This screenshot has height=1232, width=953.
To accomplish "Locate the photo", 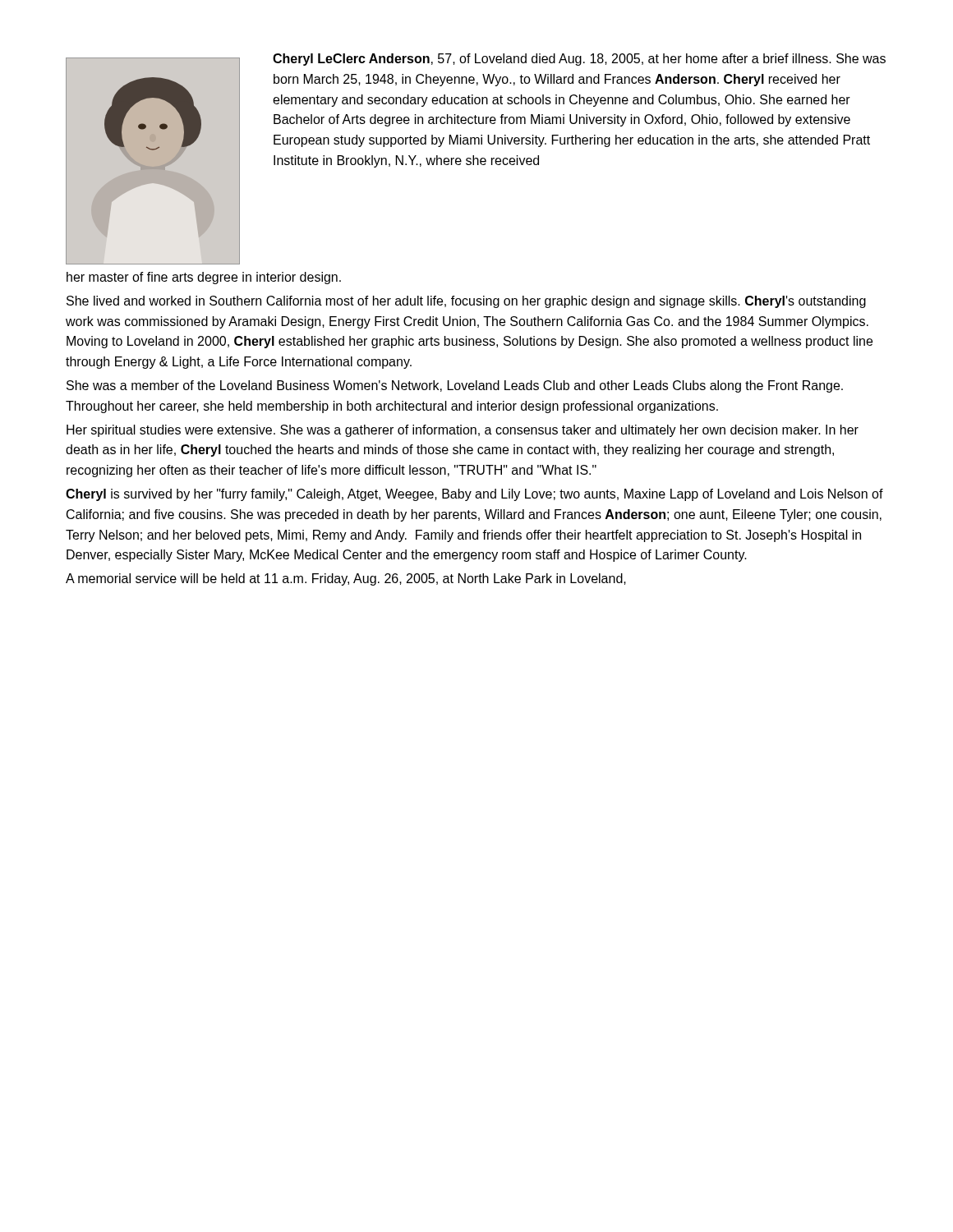I will point(156,161).
